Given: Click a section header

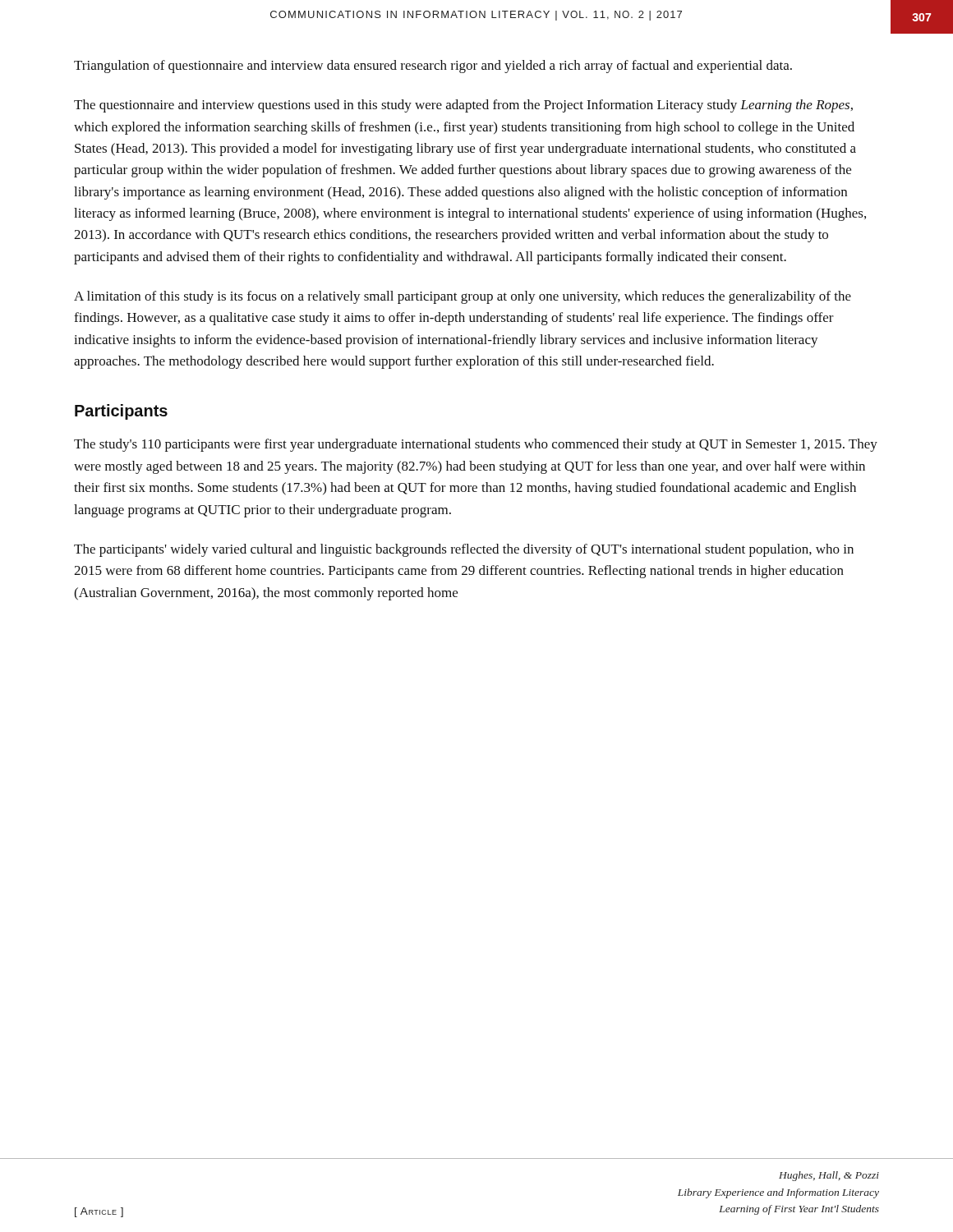Looking at the screenshot, I should pos(121,411).
